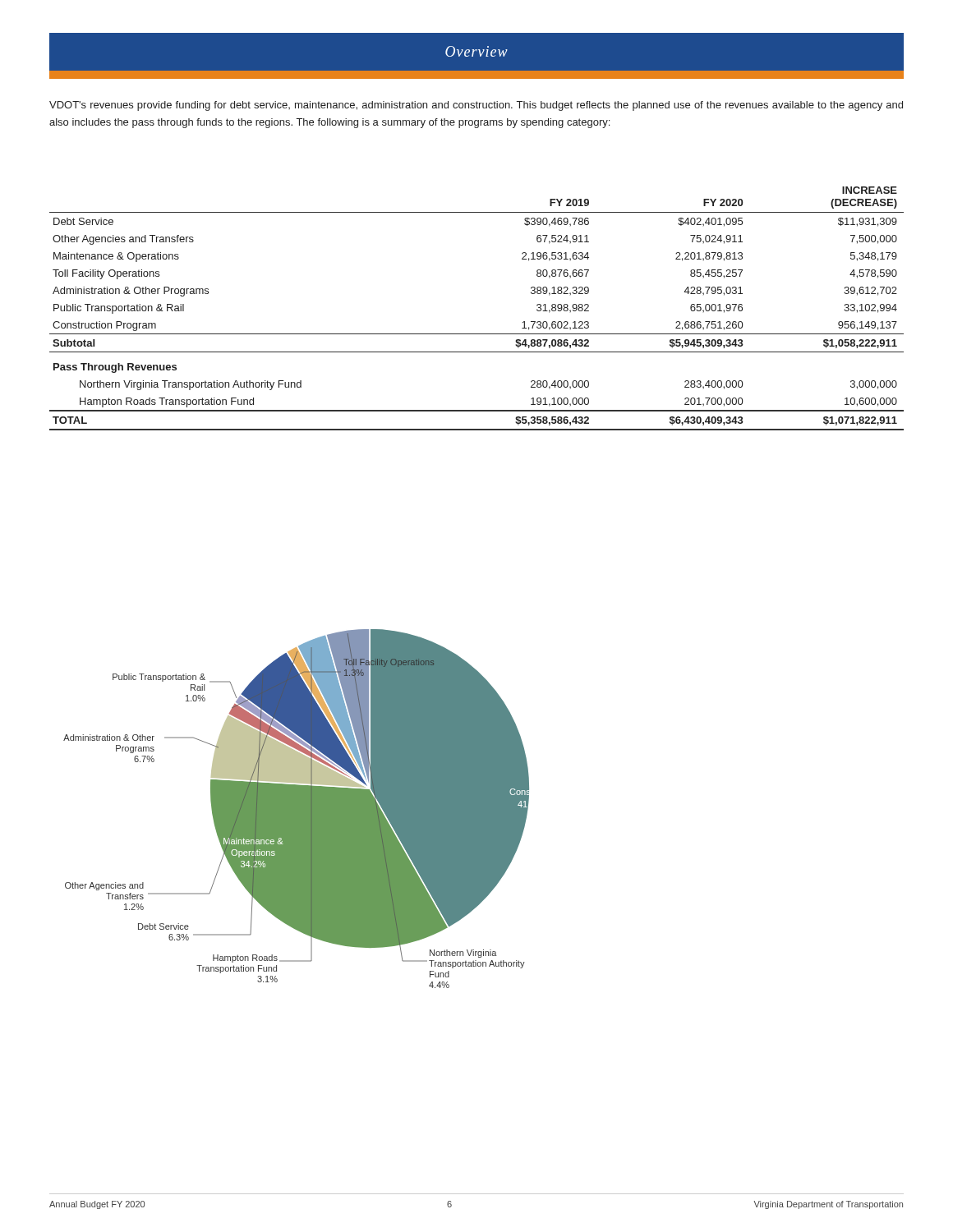953x1232 pixels.
Task: Click a section header
Action: pos(476,52)
